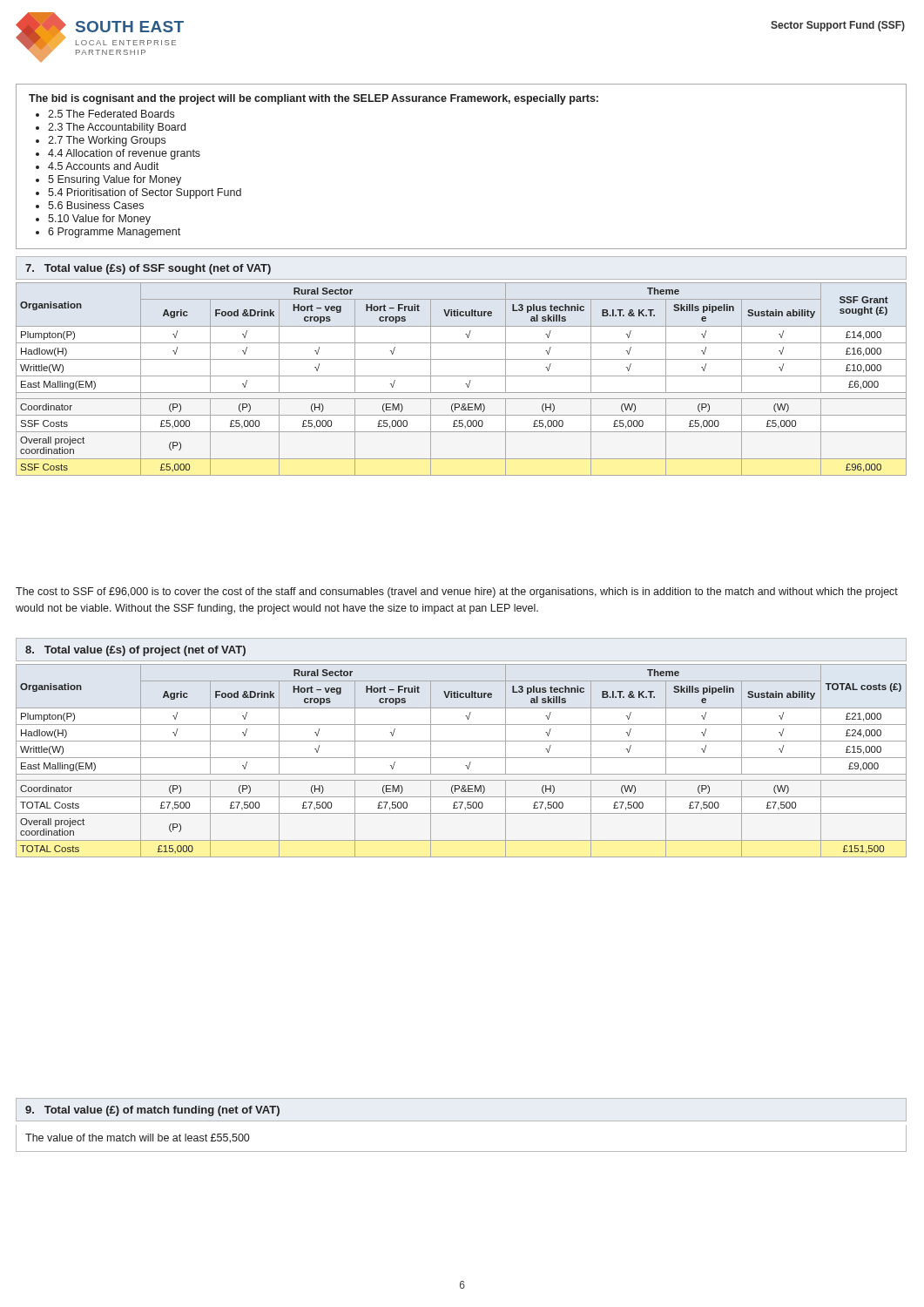Where does it say "2.7 The Working Groups"?
924x1307 pixels.
click(x=107, y=140)
